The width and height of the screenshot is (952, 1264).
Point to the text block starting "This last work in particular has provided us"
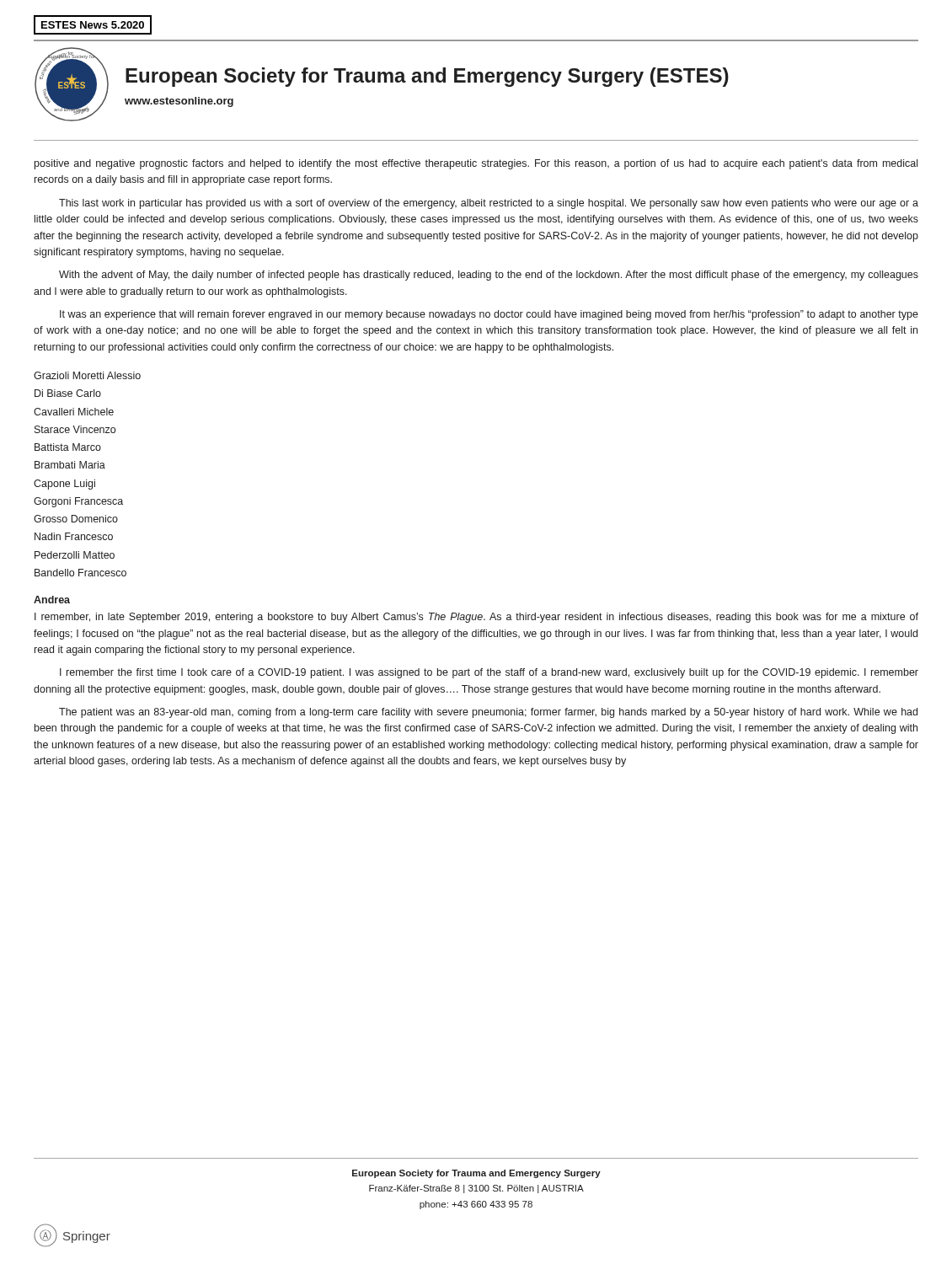click(476, 228)
